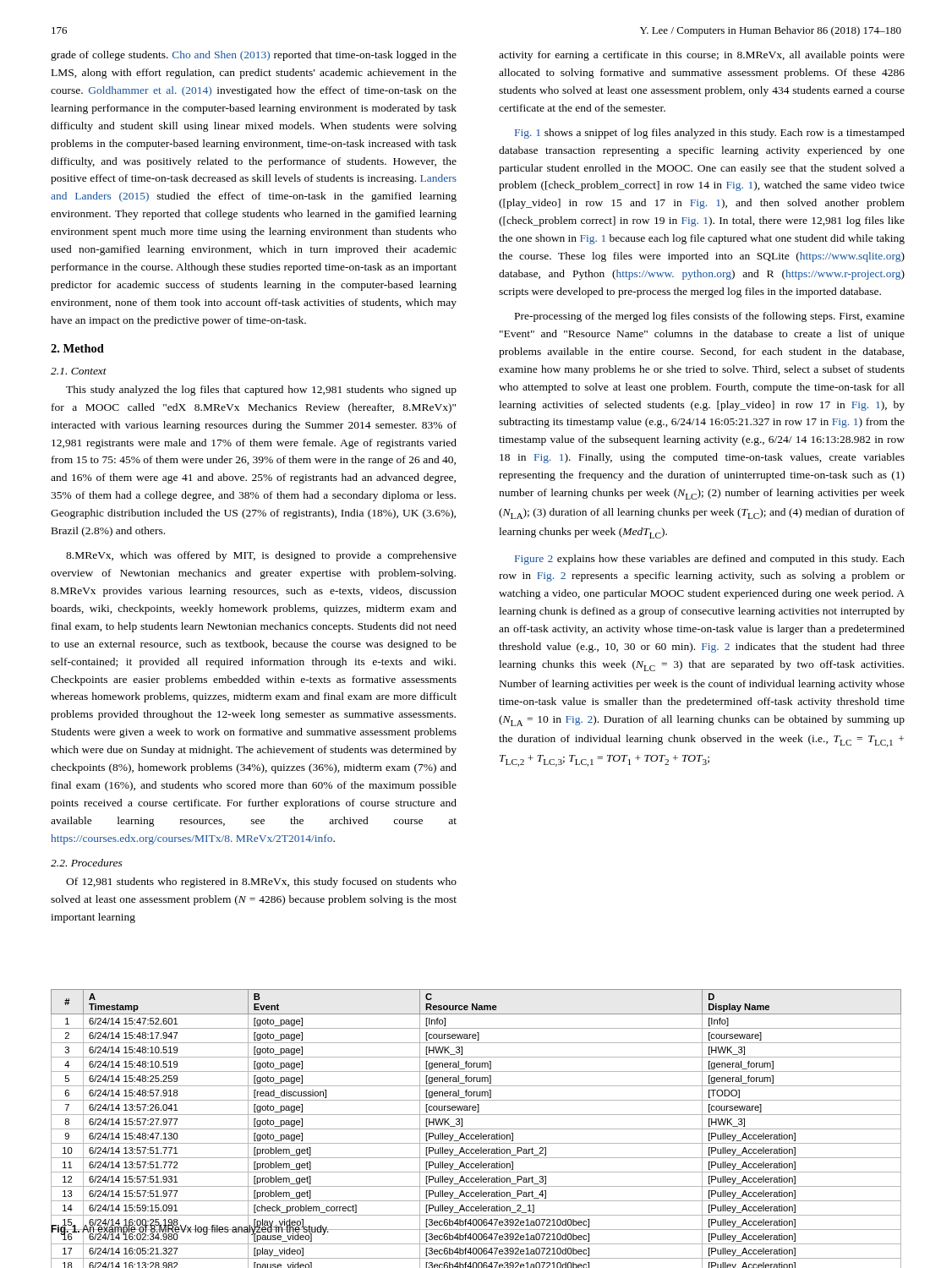Screen dimensions: 1268x952
Task: Where does it say "2.1. Context"?
Action: point(78,371)
